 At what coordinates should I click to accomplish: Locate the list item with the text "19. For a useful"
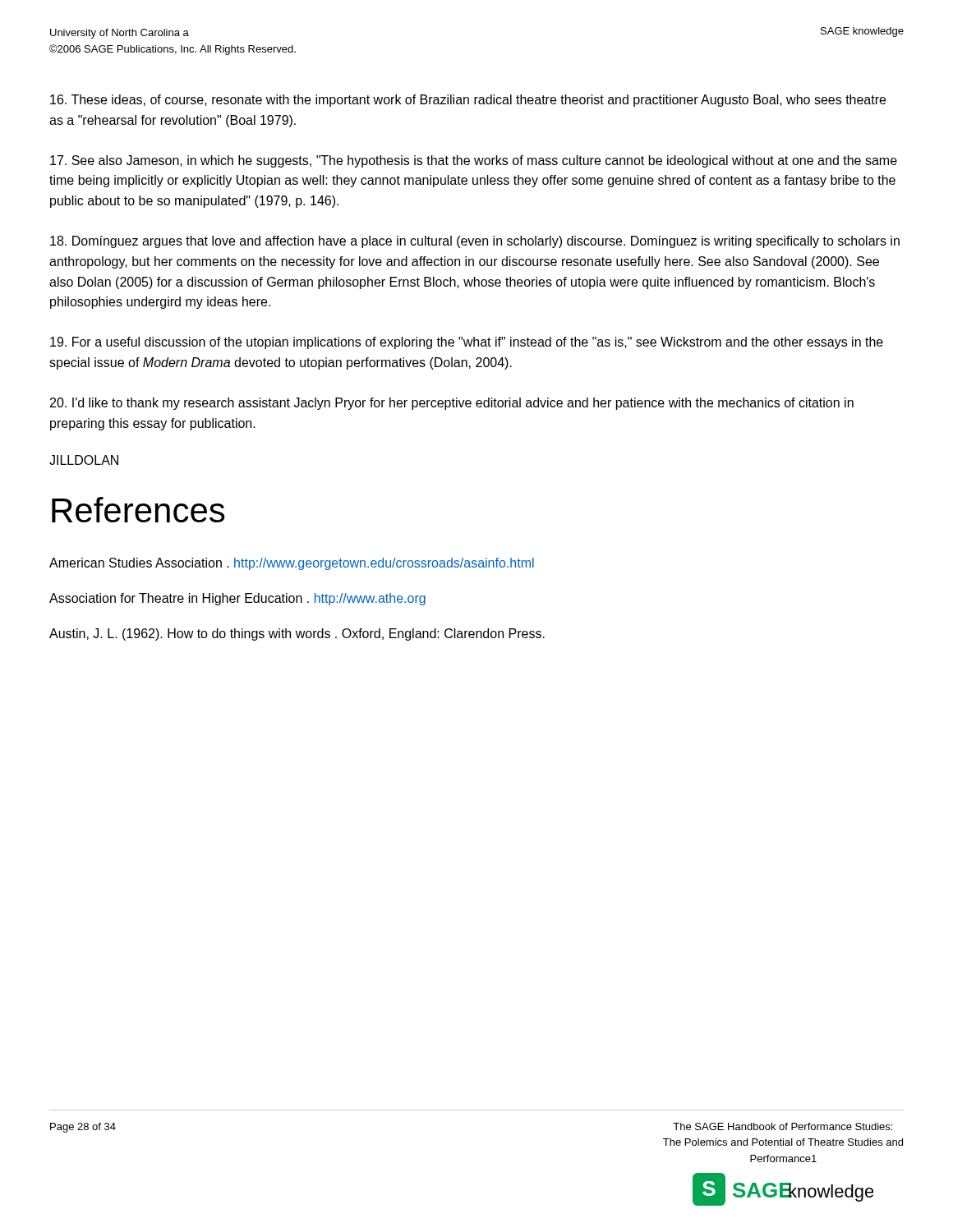click(466, 352)
